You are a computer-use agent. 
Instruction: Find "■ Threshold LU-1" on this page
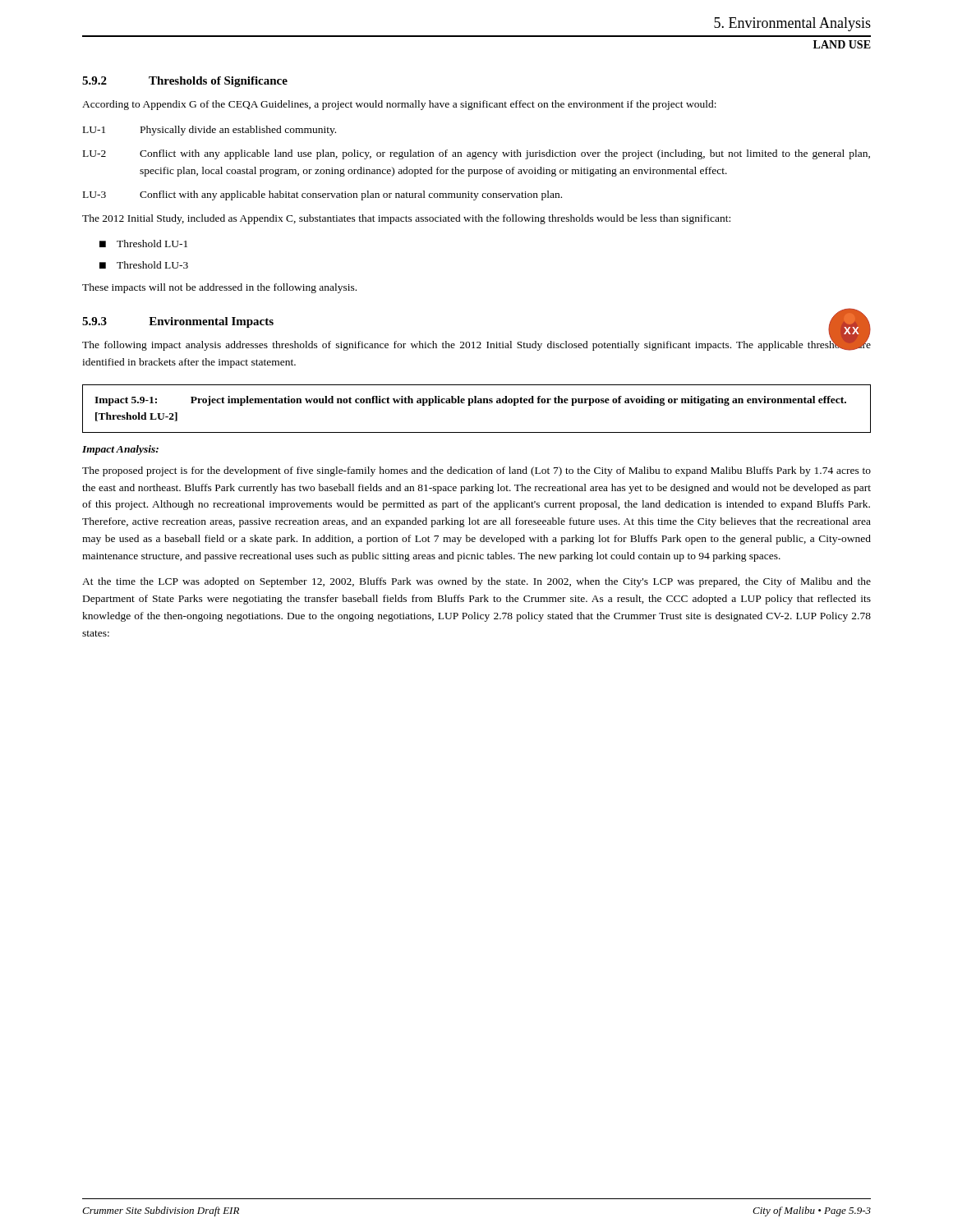(143, 244)
